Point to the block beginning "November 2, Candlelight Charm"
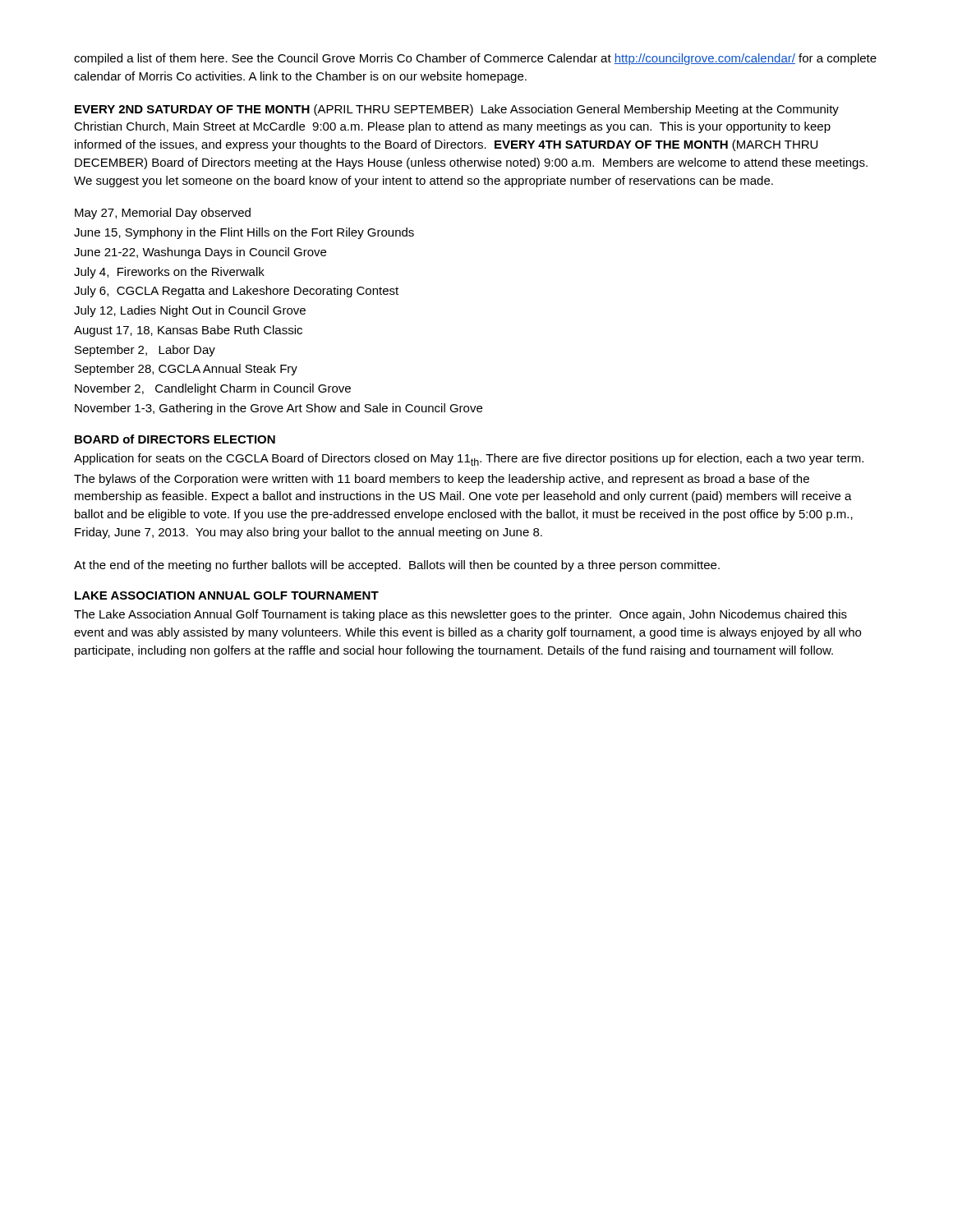 [x=213, y=388]
